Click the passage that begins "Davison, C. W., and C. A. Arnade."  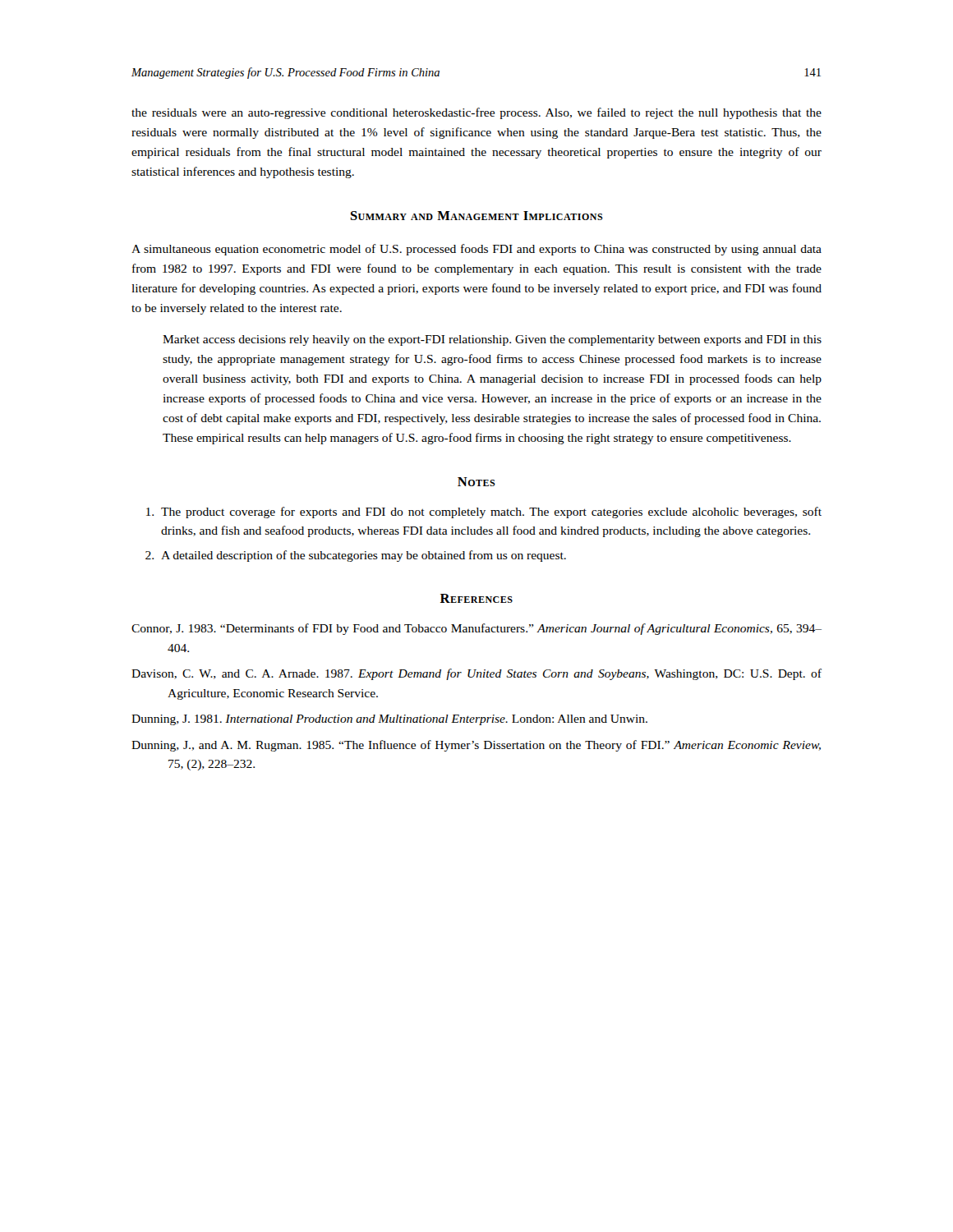pyautogui.click(x=476, y=683)
